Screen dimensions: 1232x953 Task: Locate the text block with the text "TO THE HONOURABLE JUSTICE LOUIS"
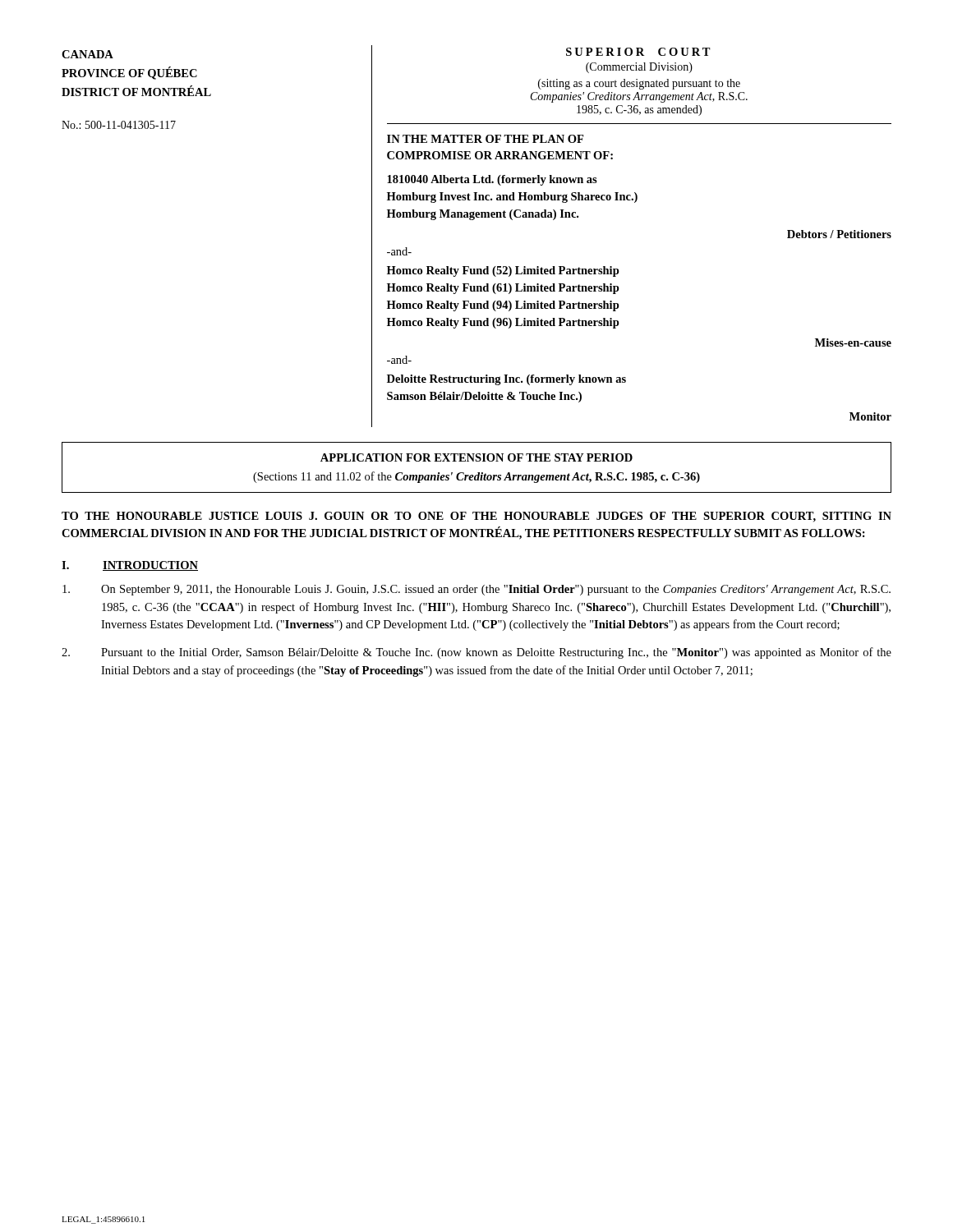coord(476,524)
